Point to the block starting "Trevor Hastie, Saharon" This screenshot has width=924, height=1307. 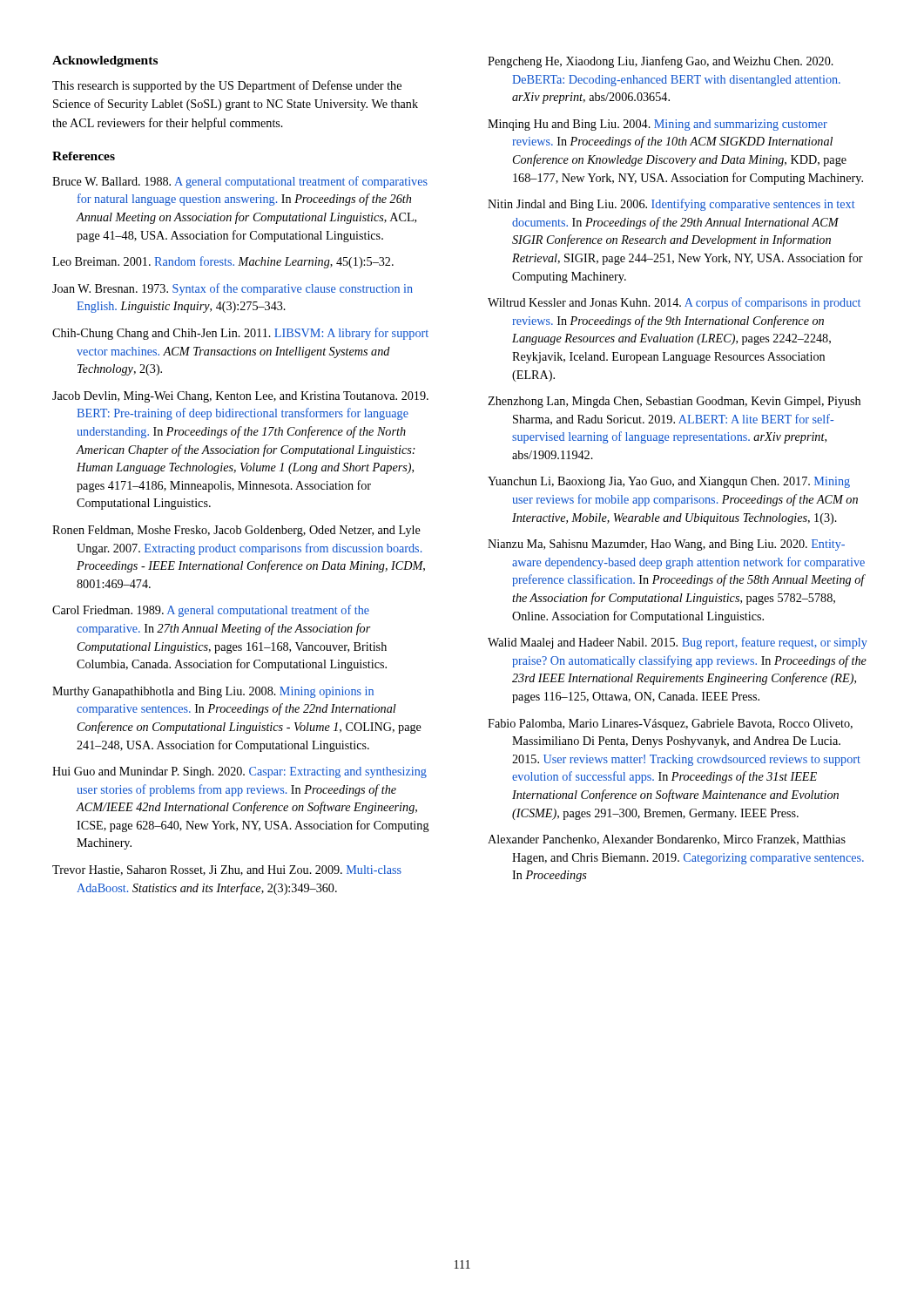pos(227,879)
